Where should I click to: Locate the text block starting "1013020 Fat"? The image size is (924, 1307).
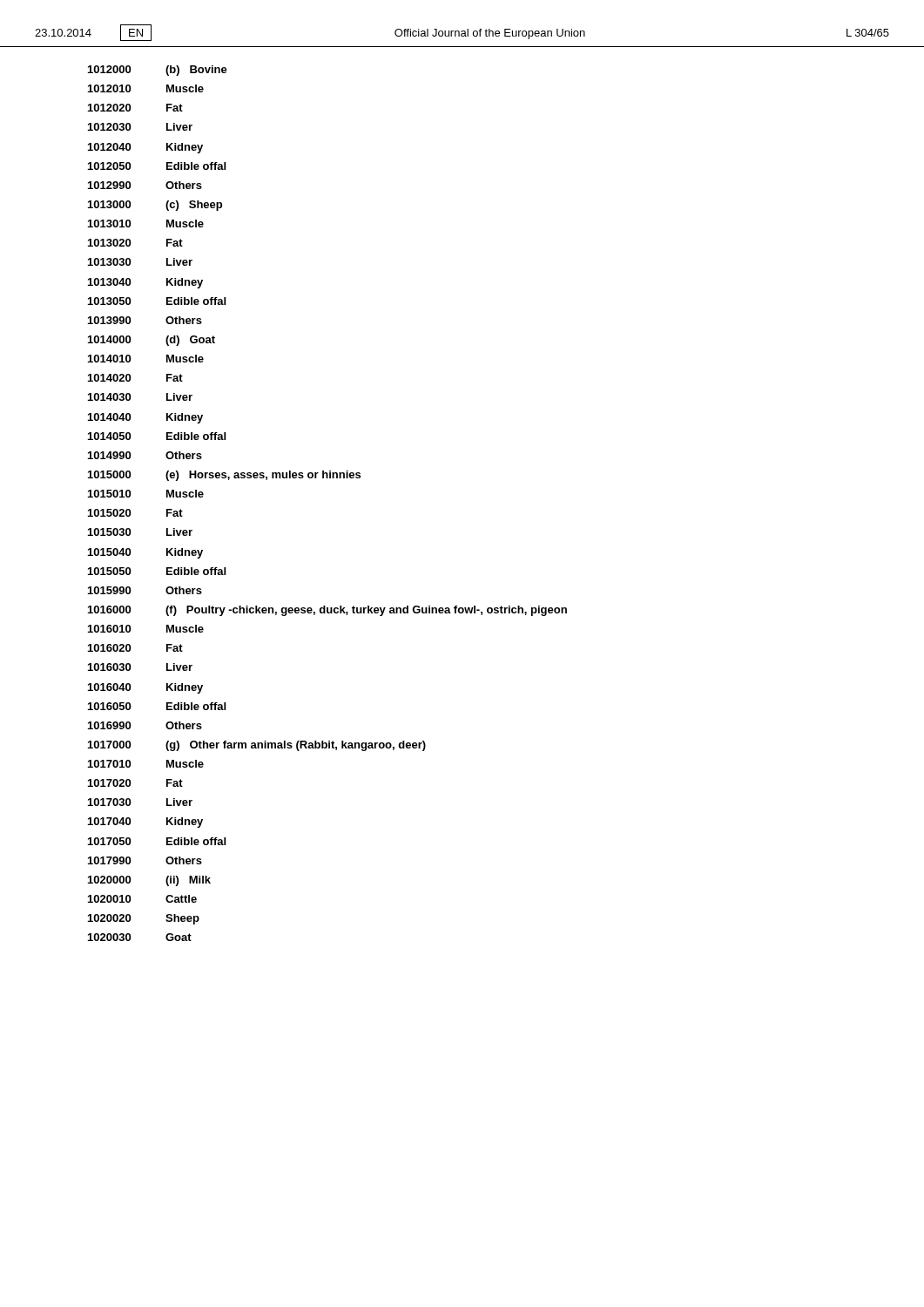point(135,243)
